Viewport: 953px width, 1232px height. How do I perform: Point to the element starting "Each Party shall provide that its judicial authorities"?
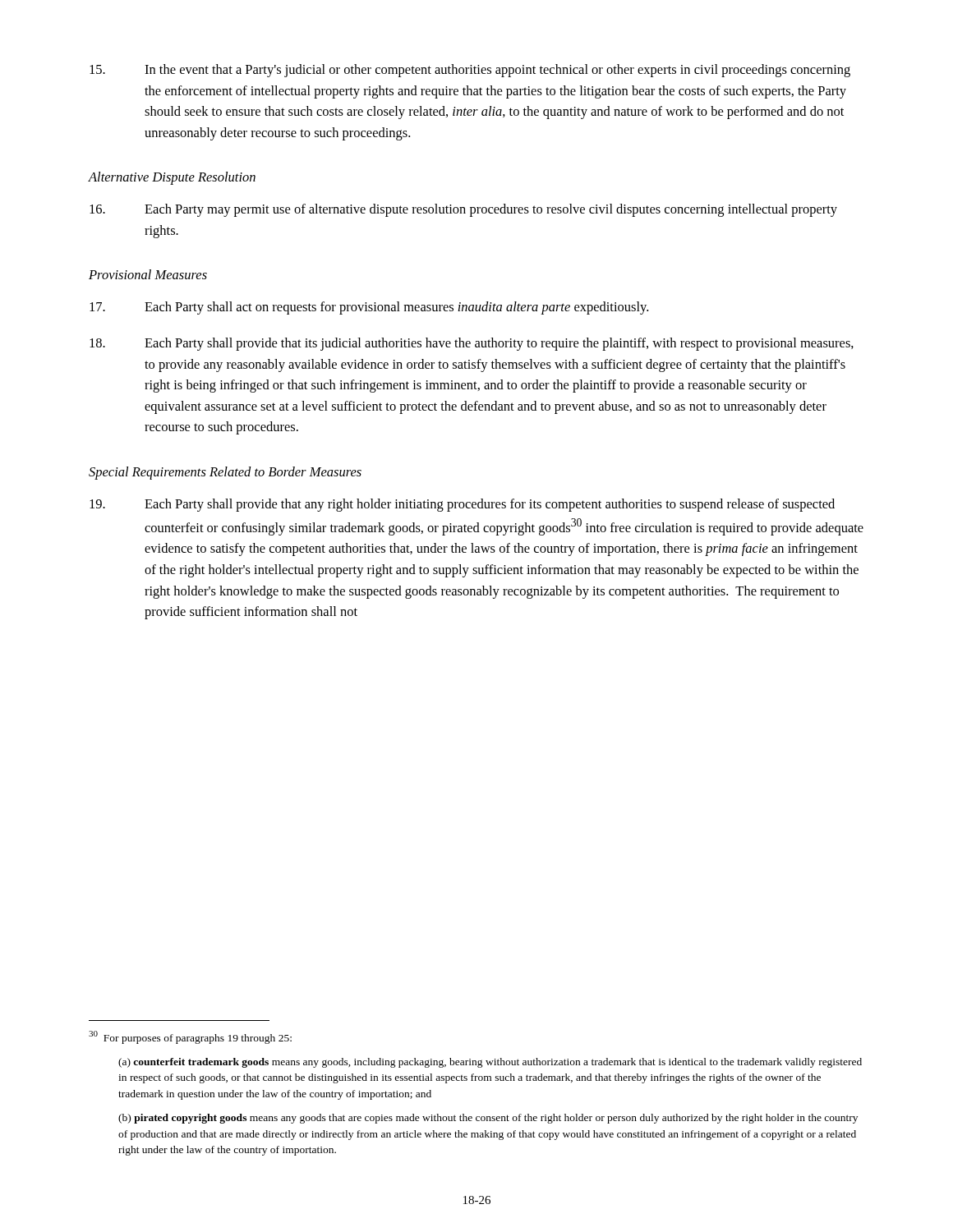pos(476,385)
